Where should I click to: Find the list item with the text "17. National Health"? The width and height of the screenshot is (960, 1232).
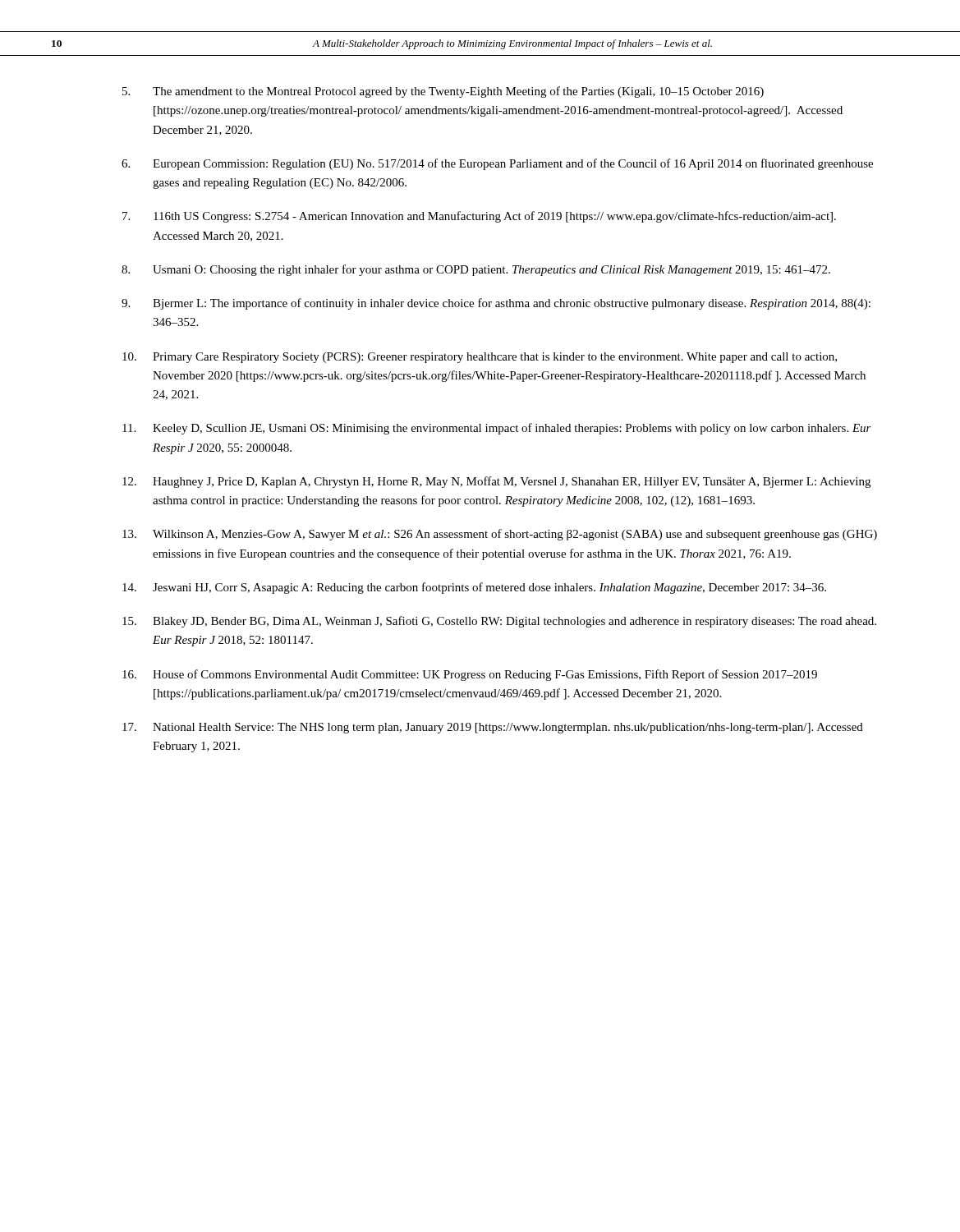tap(500, 737)
